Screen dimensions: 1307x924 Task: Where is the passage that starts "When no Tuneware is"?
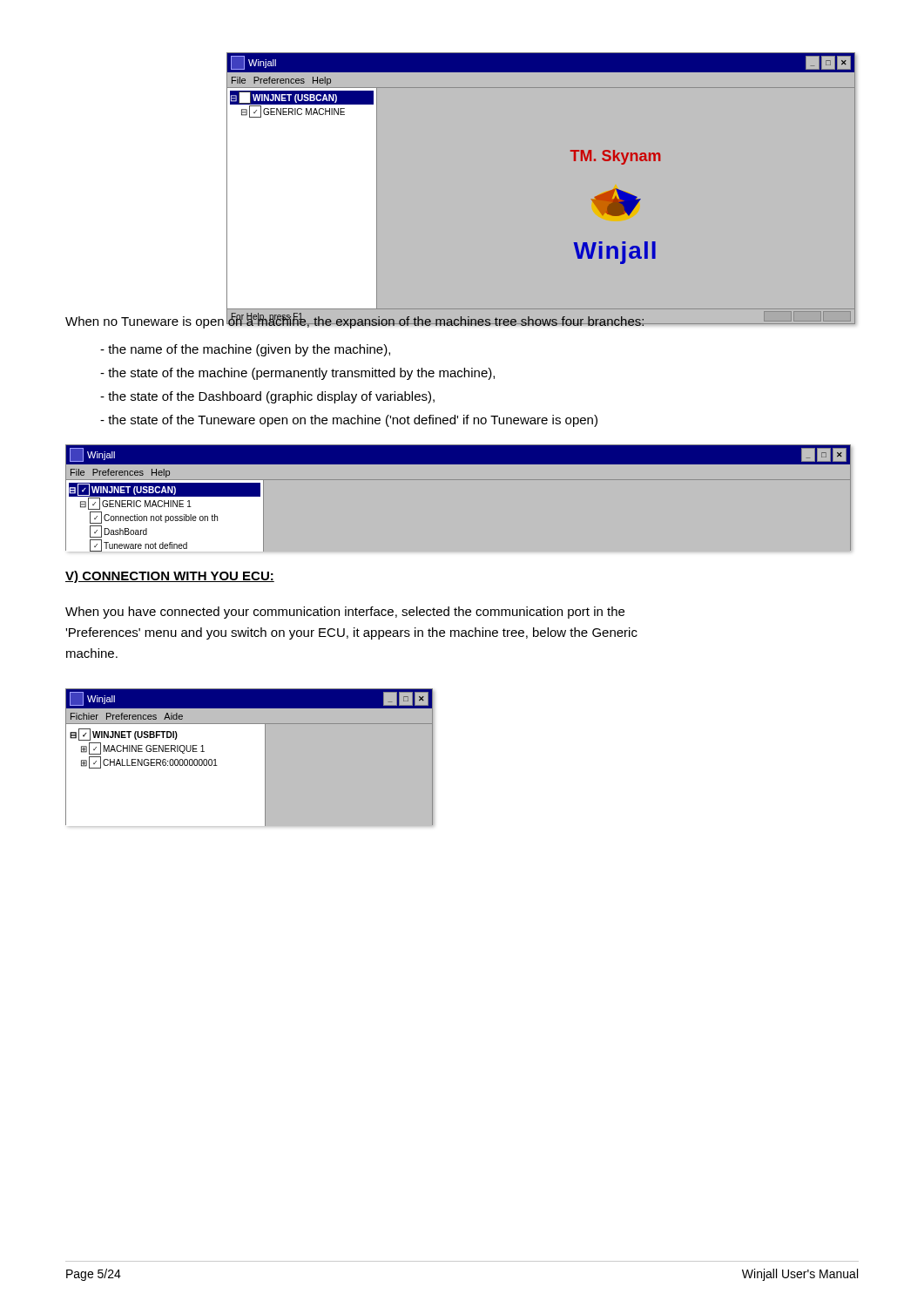(355, 321)
